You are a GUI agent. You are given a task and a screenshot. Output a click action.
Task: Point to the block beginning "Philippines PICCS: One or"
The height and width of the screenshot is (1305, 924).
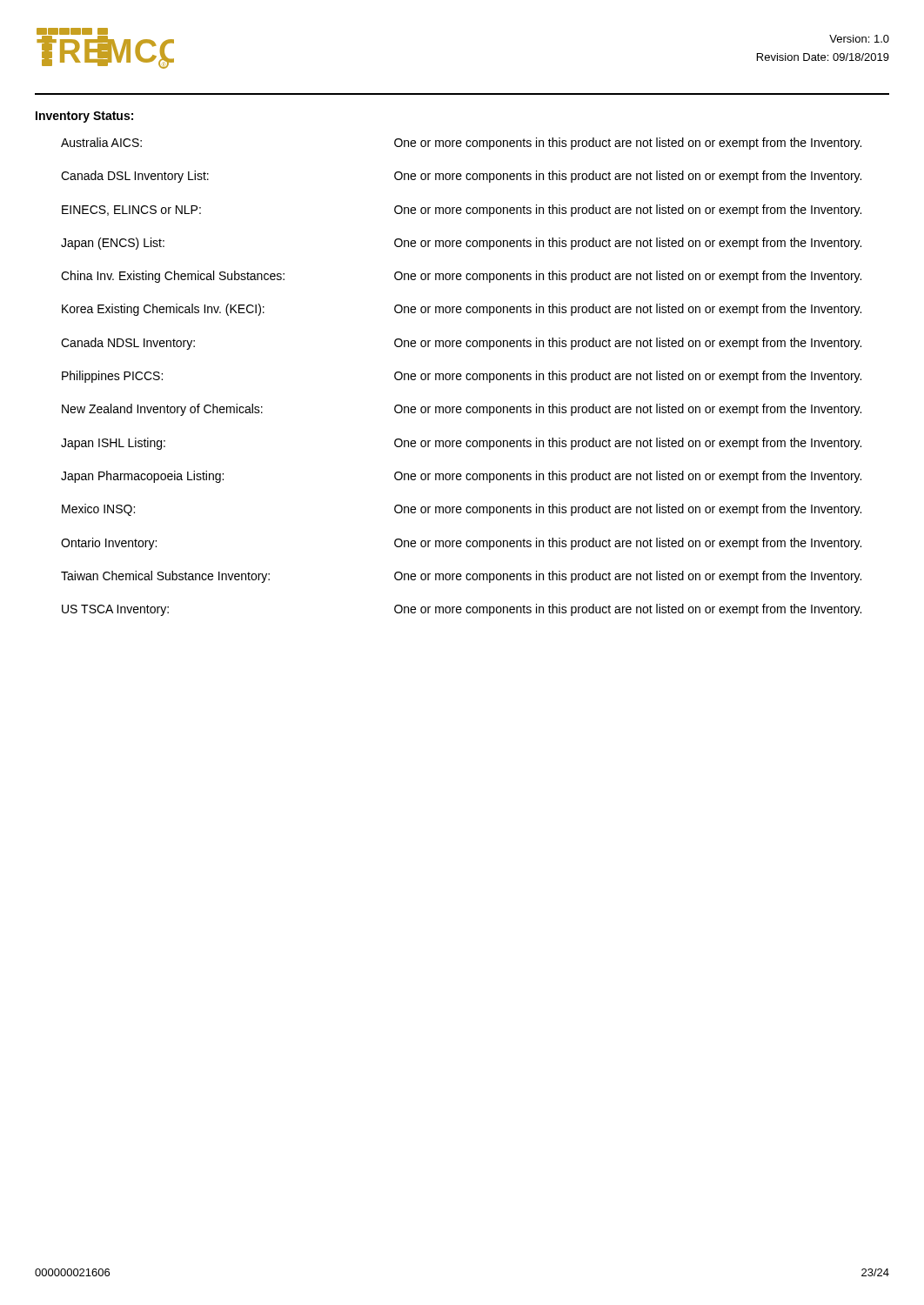462,376
